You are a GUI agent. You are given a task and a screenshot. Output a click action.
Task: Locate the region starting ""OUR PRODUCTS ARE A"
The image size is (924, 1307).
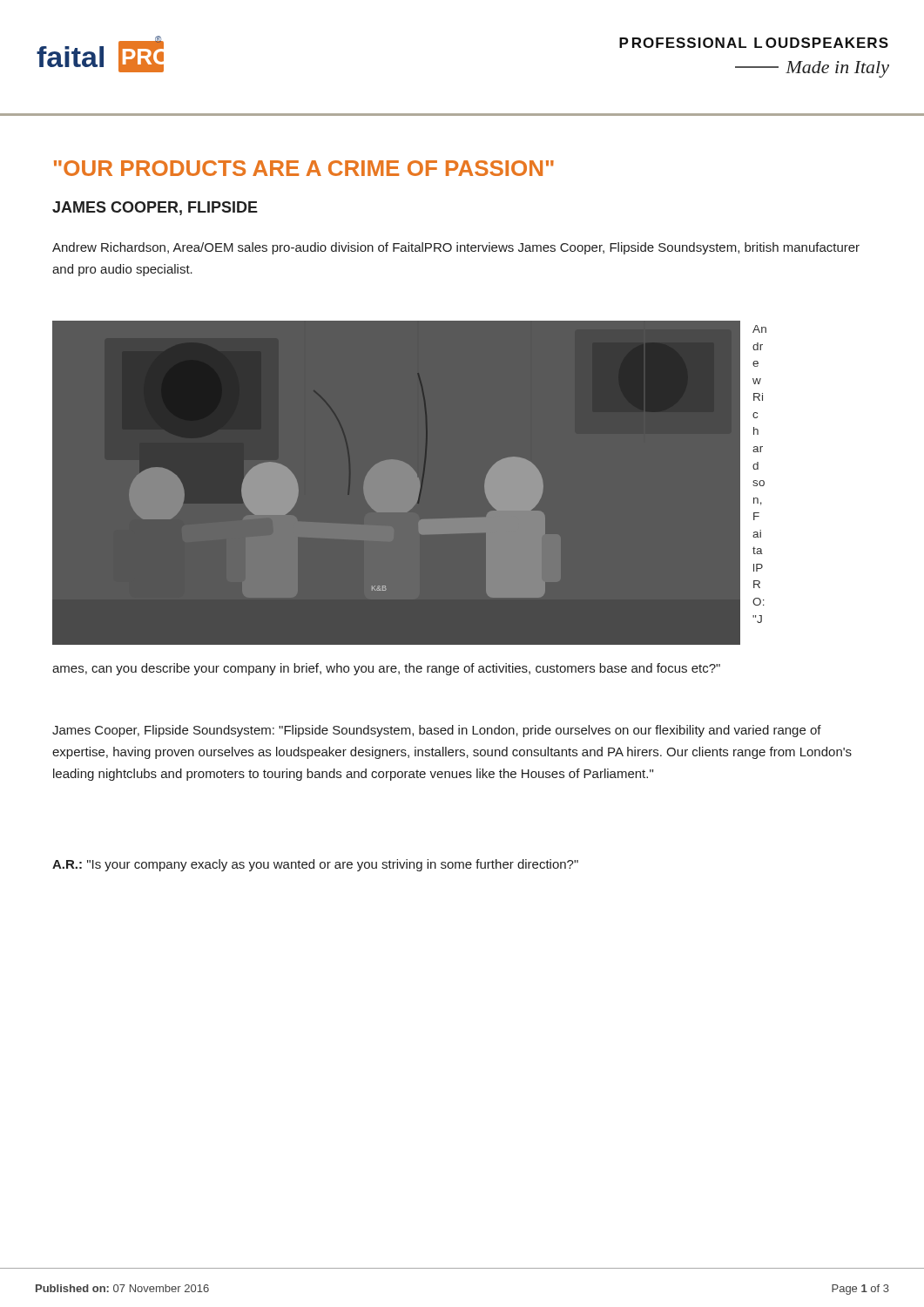304,169
